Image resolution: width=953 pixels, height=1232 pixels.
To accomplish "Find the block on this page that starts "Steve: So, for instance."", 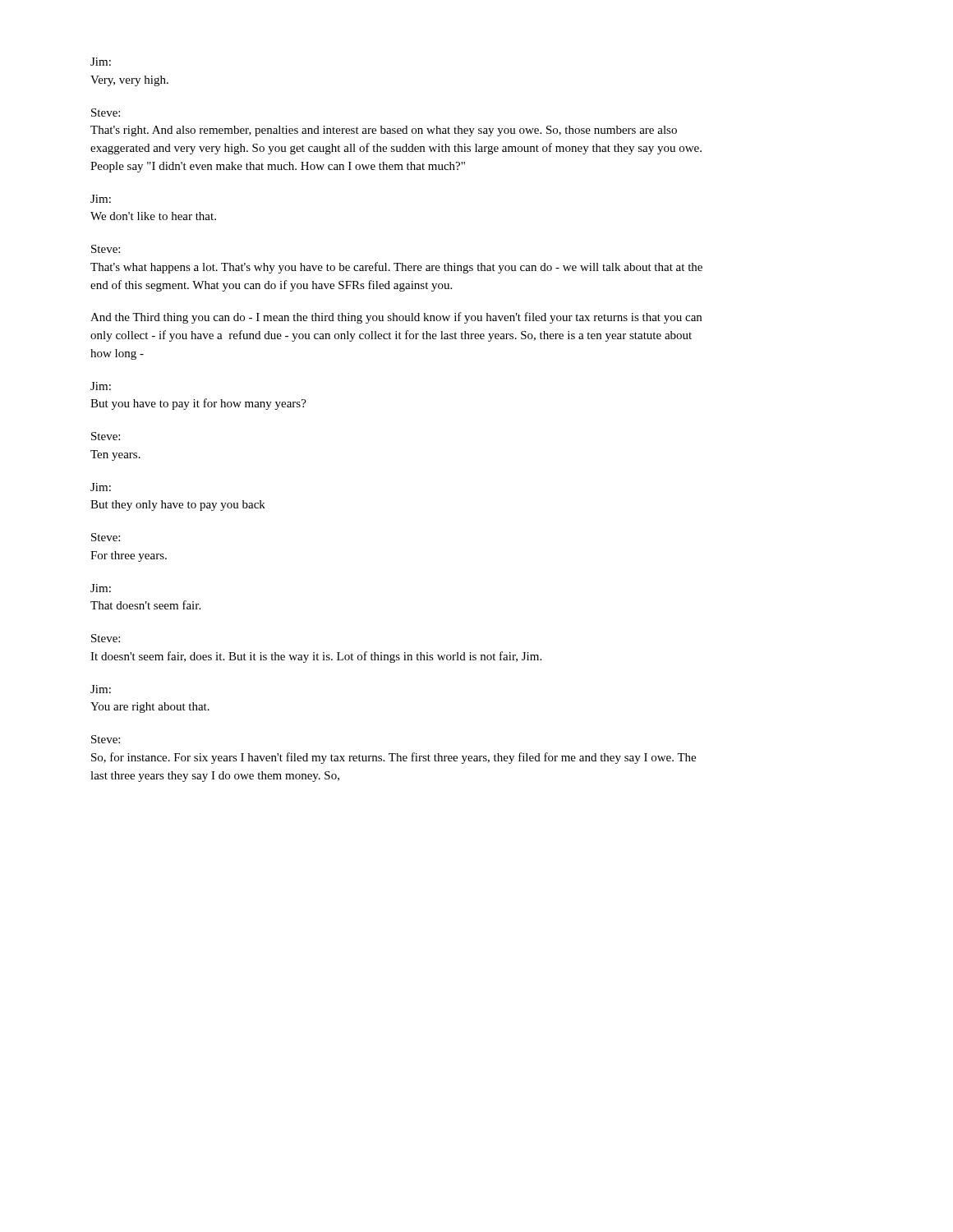I will pyautogui.click(x=393, y=757).
